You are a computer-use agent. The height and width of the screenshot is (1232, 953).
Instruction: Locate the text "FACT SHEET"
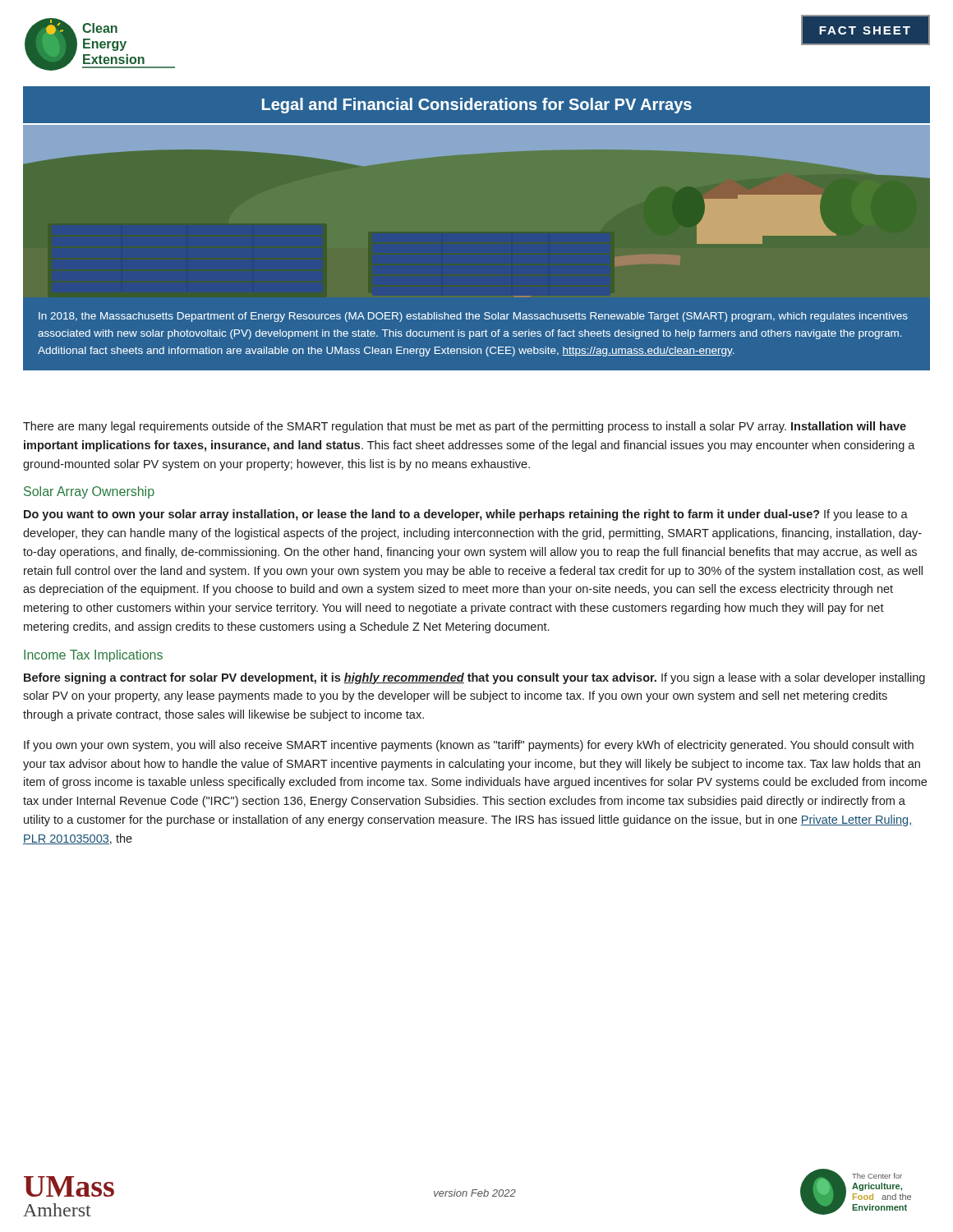[x=865, y=30]
